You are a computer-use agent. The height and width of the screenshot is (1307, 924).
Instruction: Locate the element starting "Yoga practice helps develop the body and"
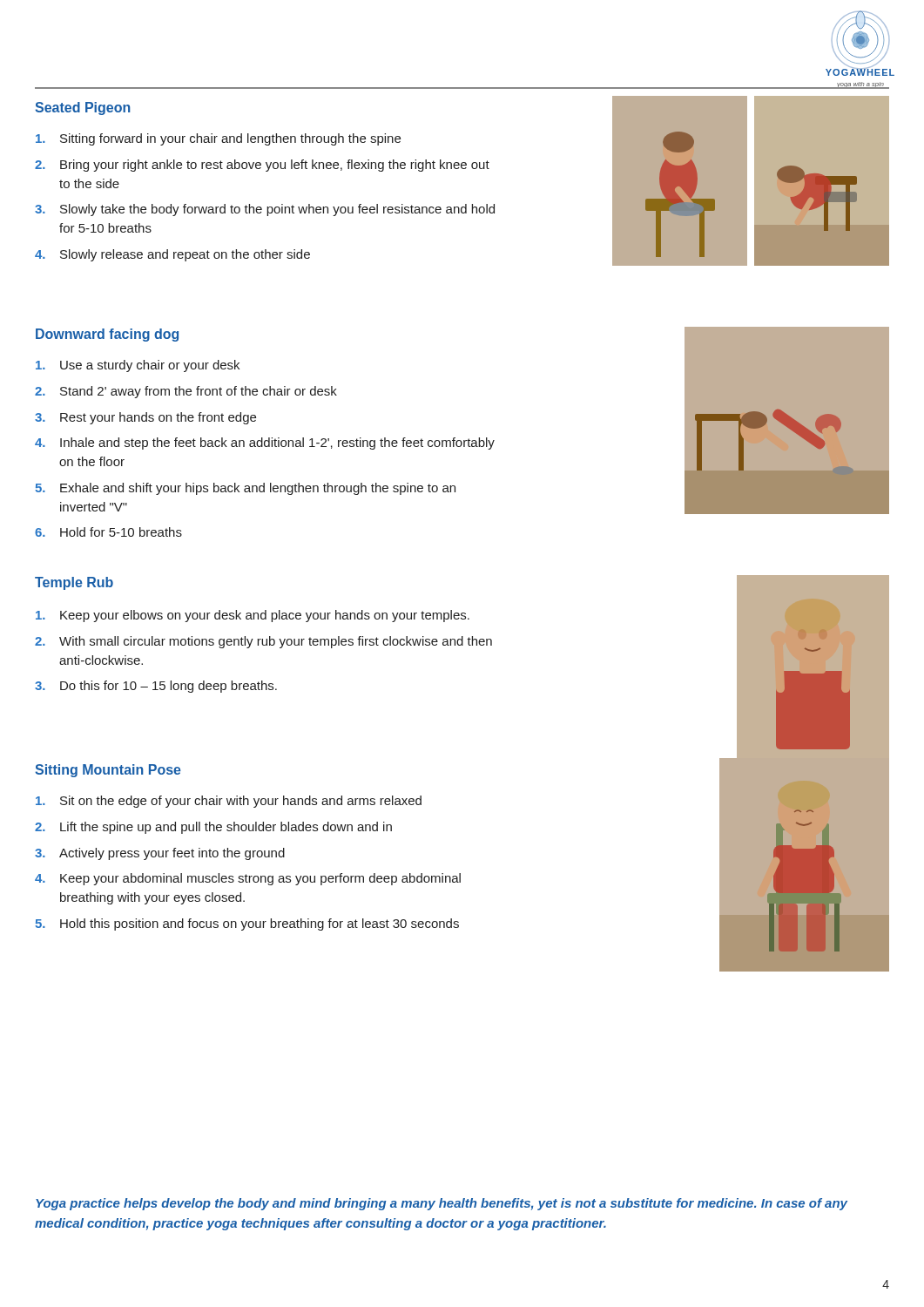point(462,1213)
